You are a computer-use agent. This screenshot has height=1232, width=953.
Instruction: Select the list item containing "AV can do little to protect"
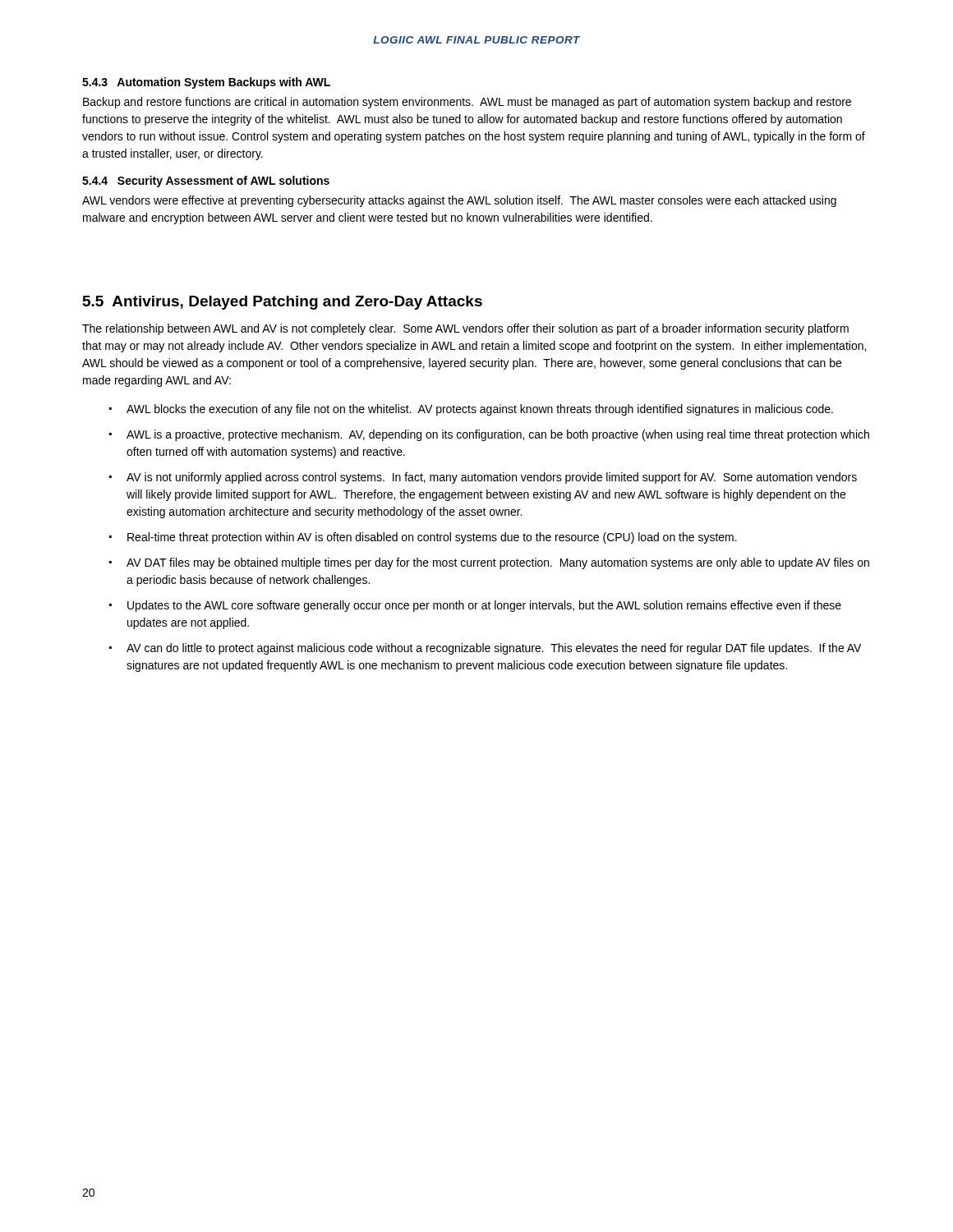[494, 657]
